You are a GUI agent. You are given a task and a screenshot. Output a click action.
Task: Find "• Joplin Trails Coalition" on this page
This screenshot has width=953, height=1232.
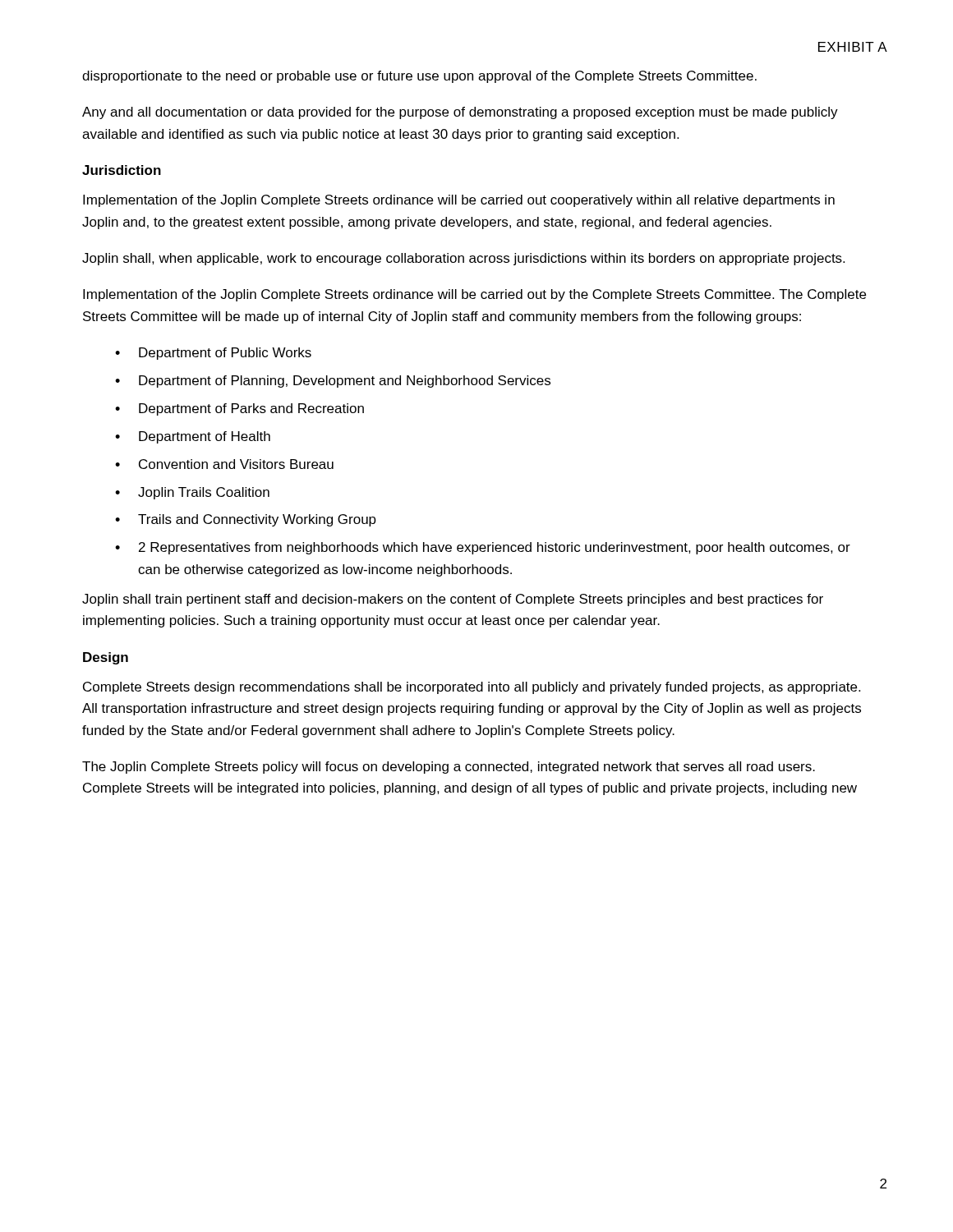coord(192,493)
